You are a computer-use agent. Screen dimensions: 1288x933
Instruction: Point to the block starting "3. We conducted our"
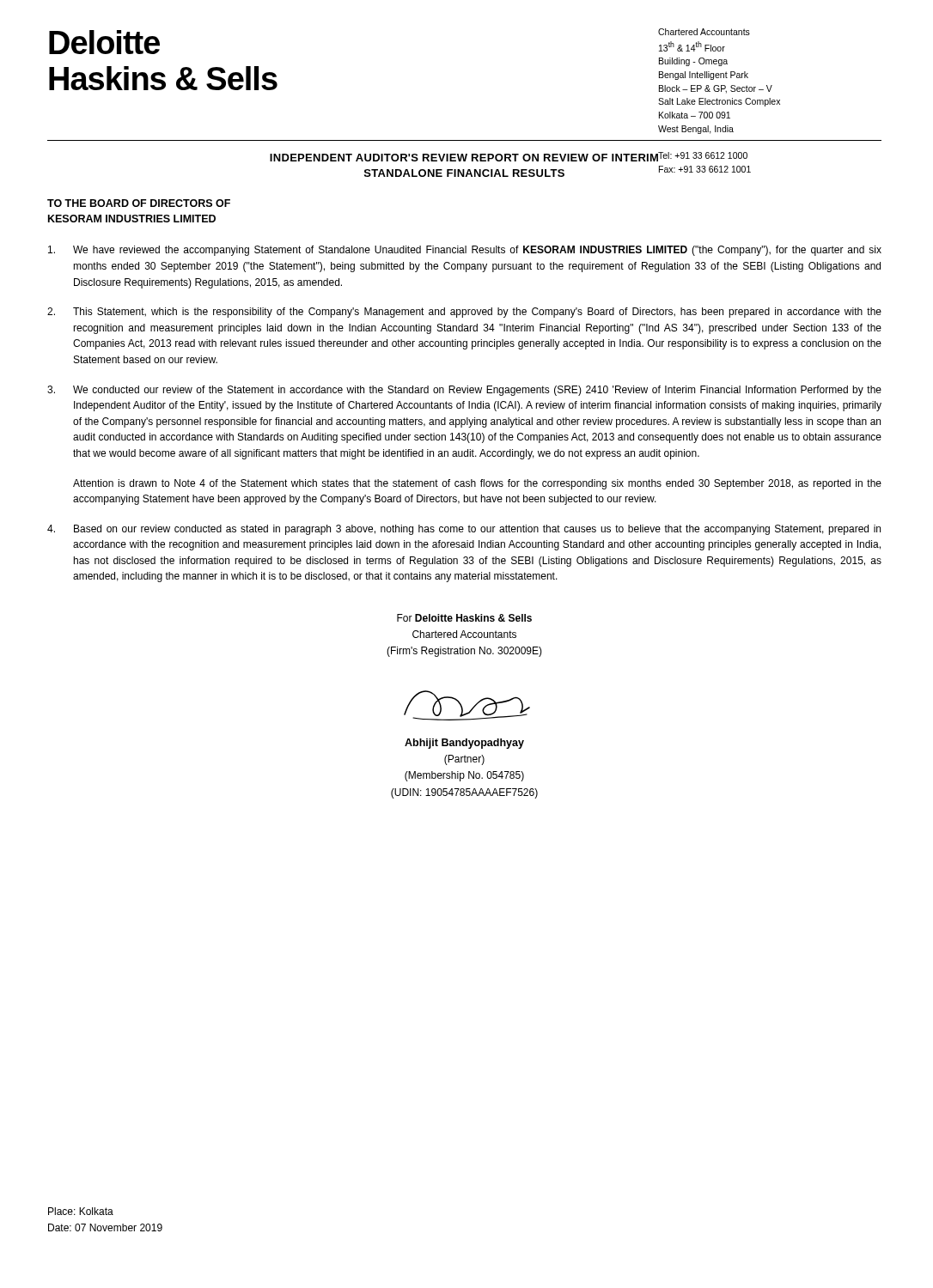464,422
